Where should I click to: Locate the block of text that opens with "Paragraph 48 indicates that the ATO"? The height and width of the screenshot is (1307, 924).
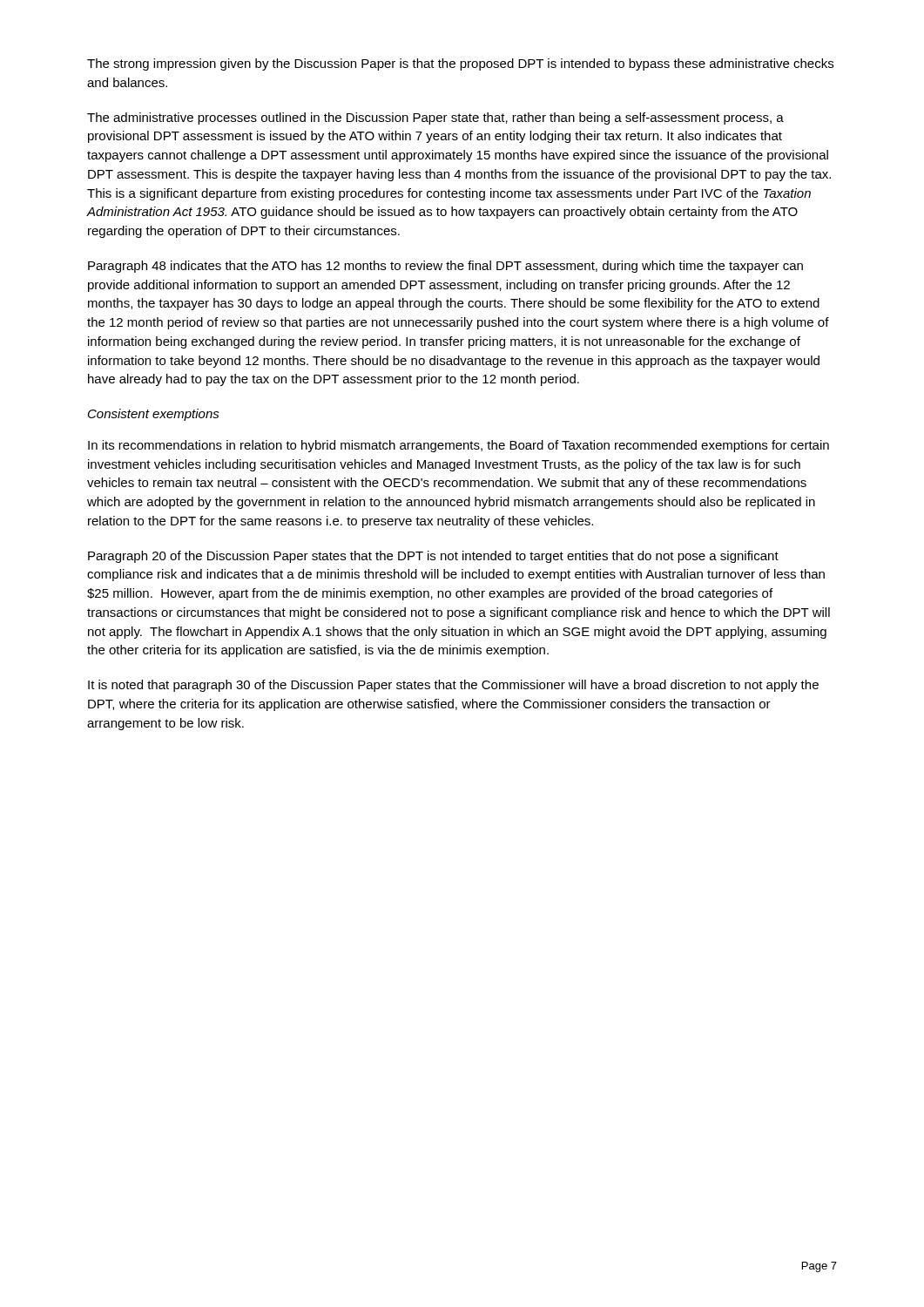(458, 322)
